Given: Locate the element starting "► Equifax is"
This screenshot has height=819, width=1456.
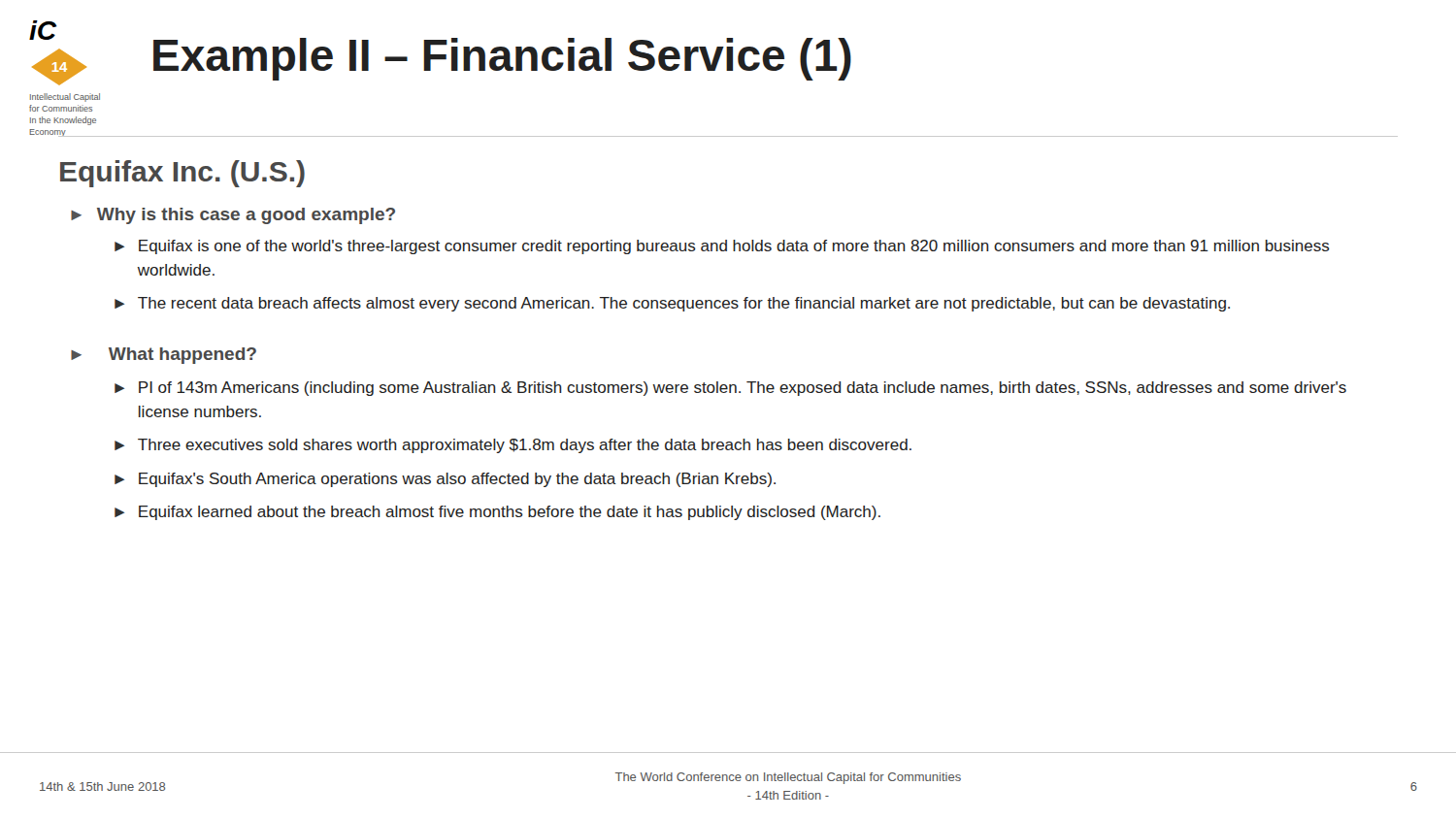Looking at the screenshot, I should point(755,259).
